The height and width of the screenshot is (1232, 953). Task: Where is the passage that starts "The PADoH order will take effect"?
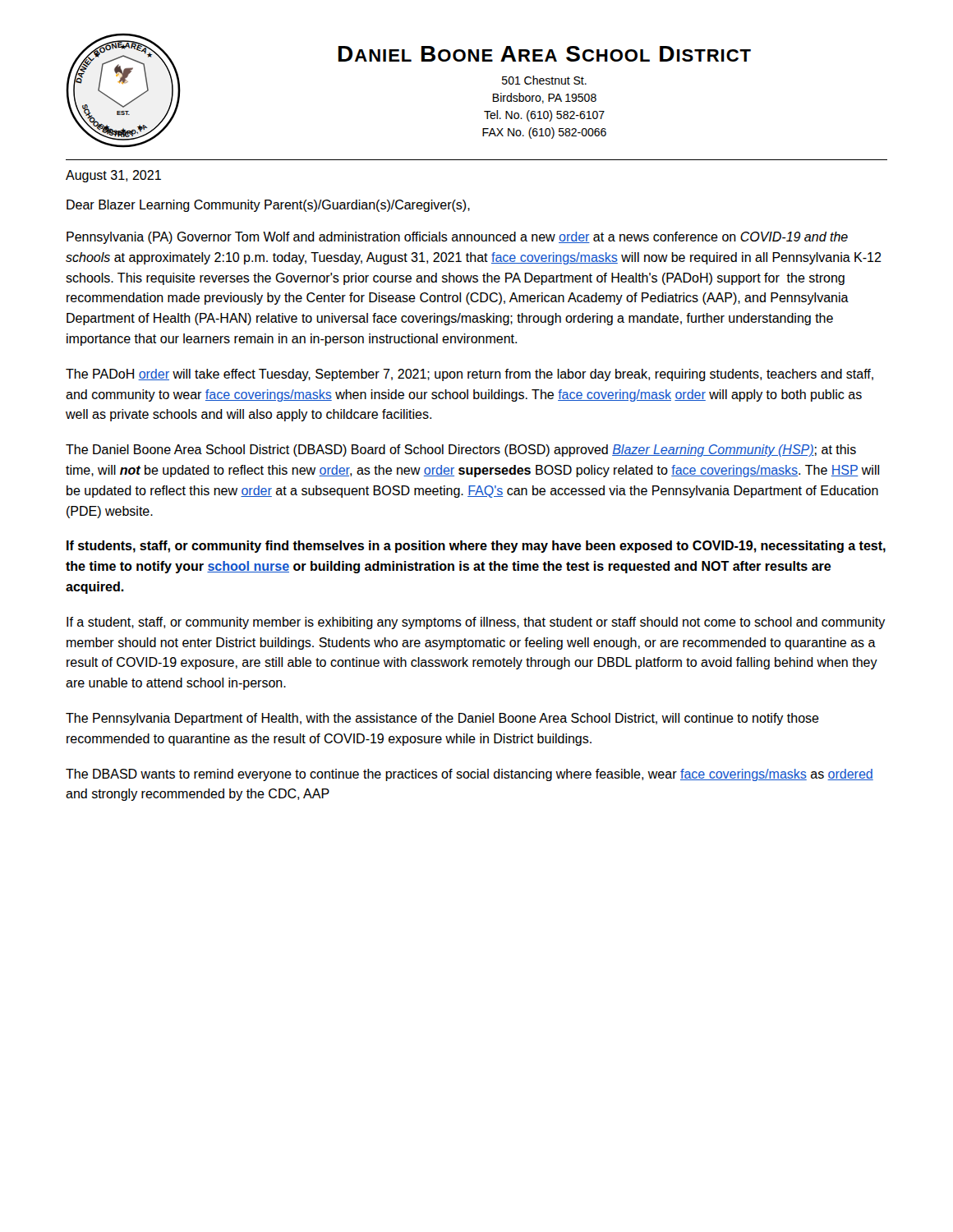[x=470, y=394]
